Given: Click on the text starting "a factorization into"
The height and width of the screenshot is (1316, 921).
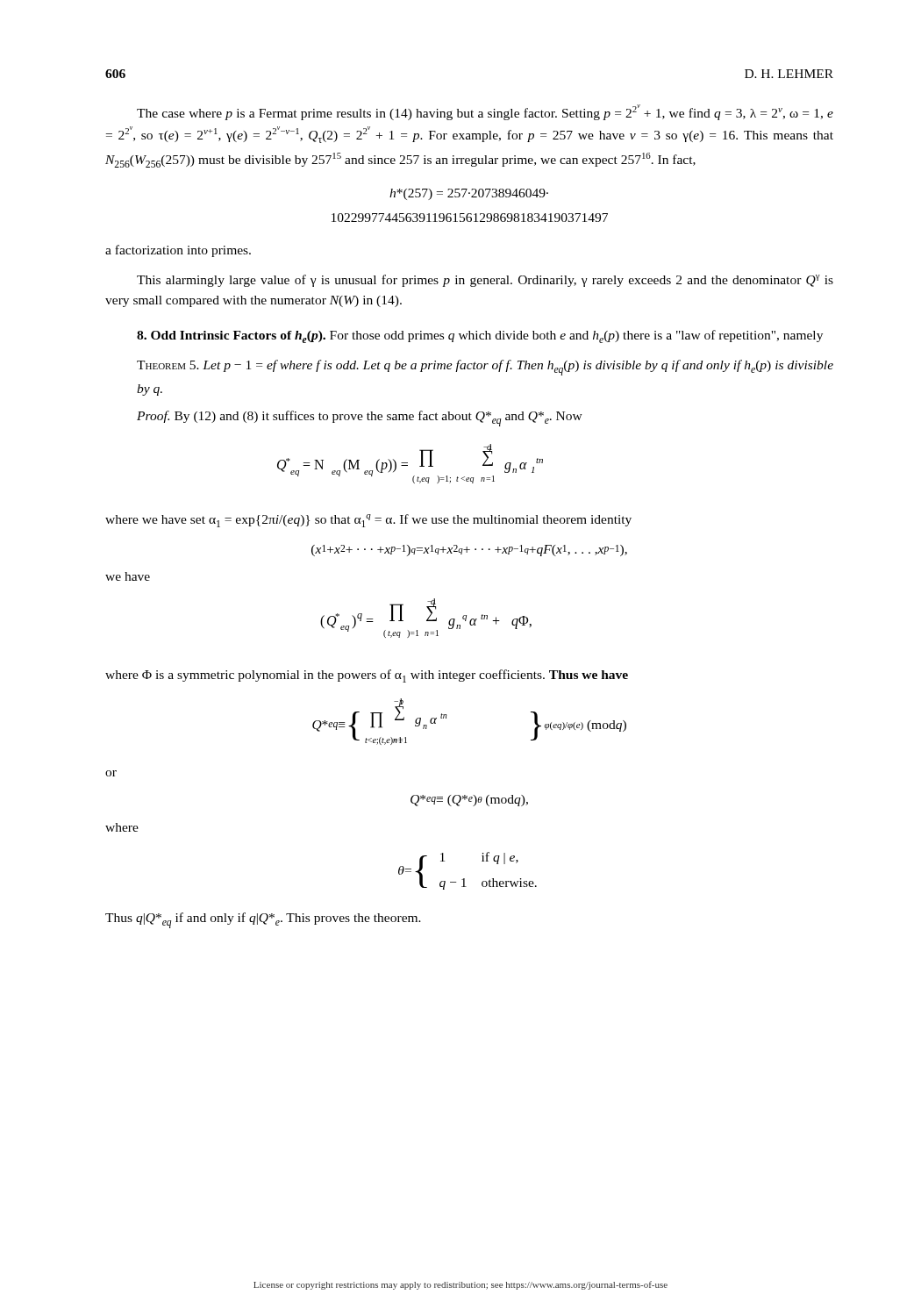Looking at the screenshot, I should point(178,251).
